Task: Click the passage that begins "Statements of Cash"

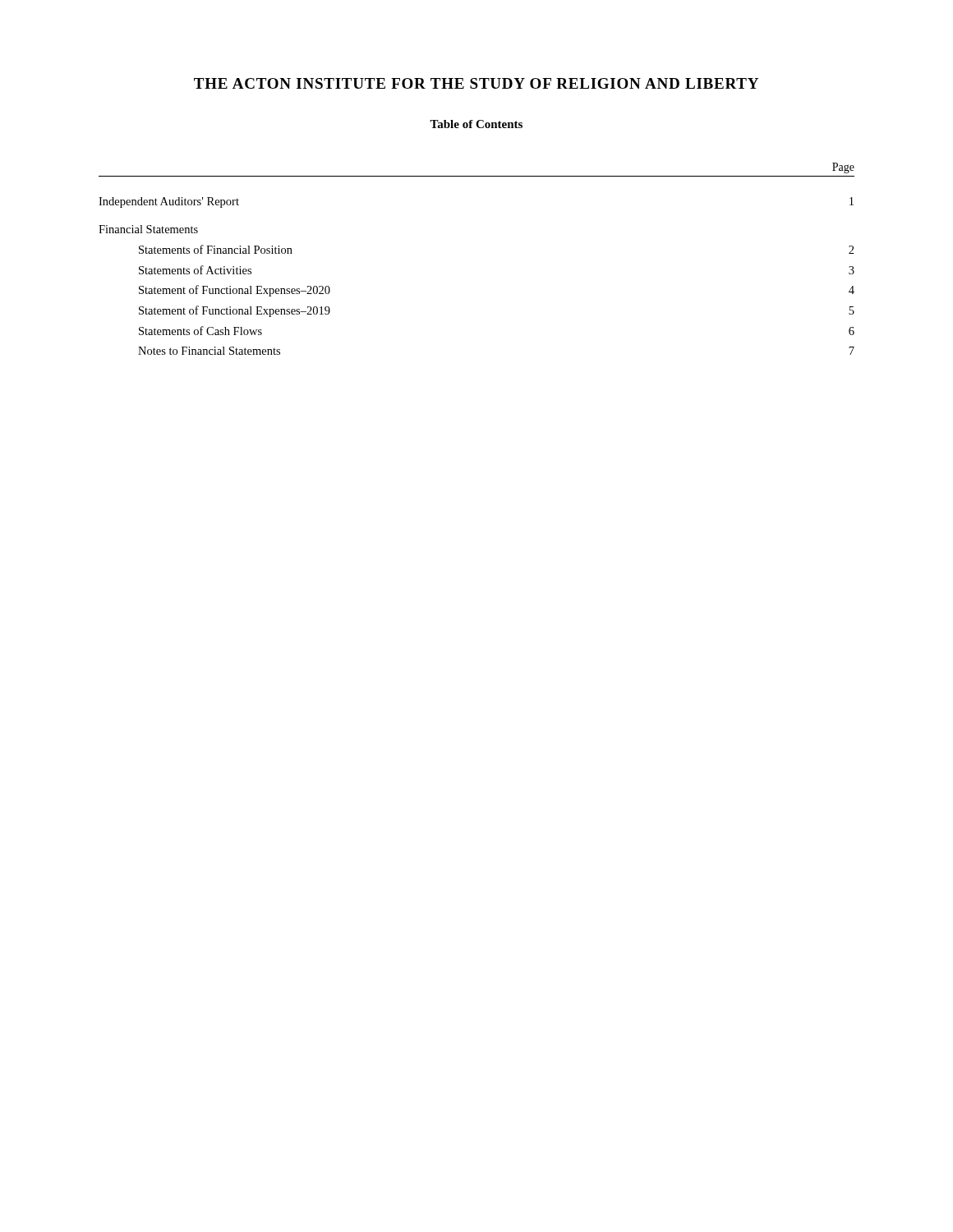Action: (202, 331)
